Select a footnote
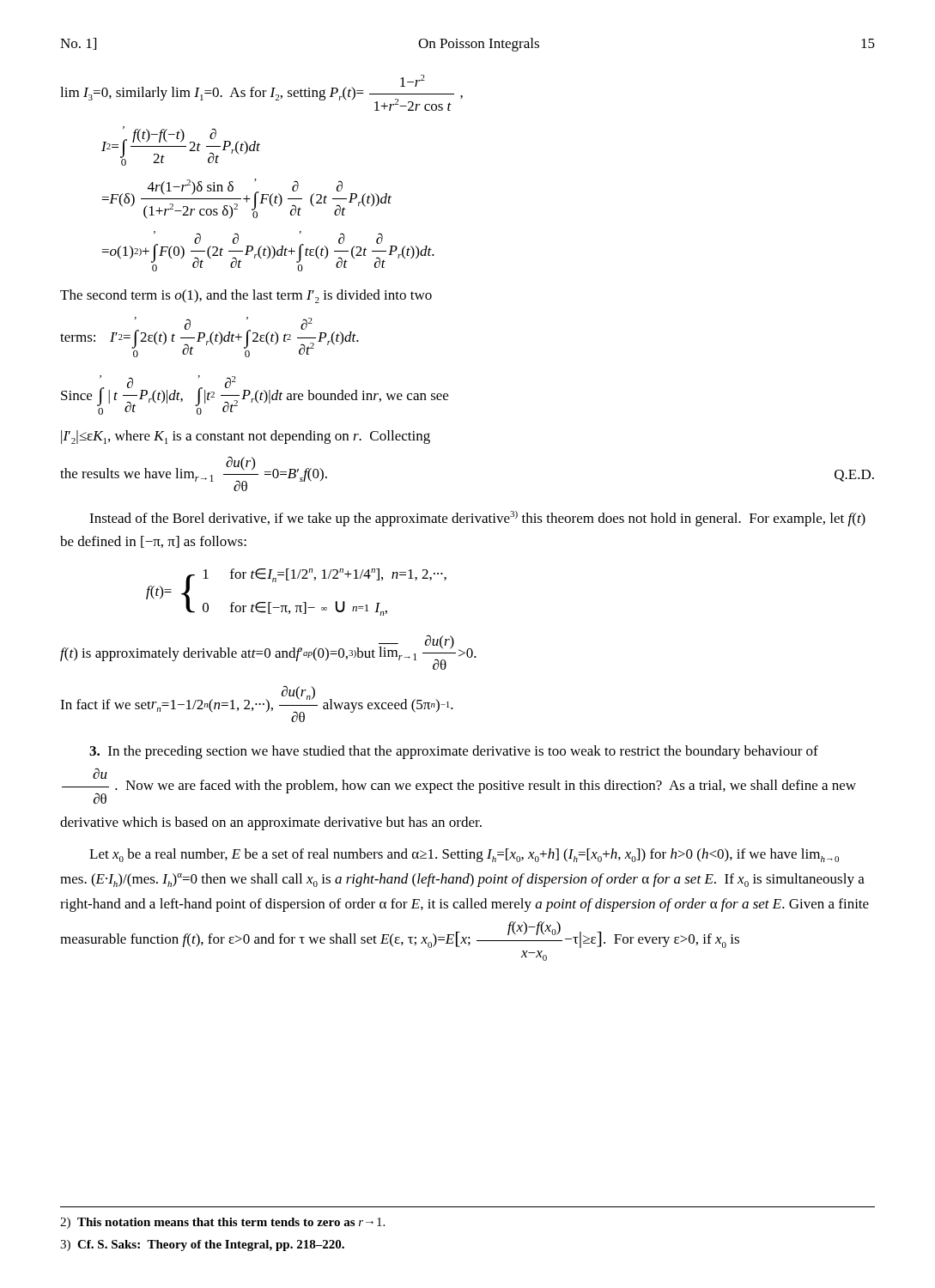Image resolution: width=935 pixels, height=1288 pixels. tap(468, 1233)
